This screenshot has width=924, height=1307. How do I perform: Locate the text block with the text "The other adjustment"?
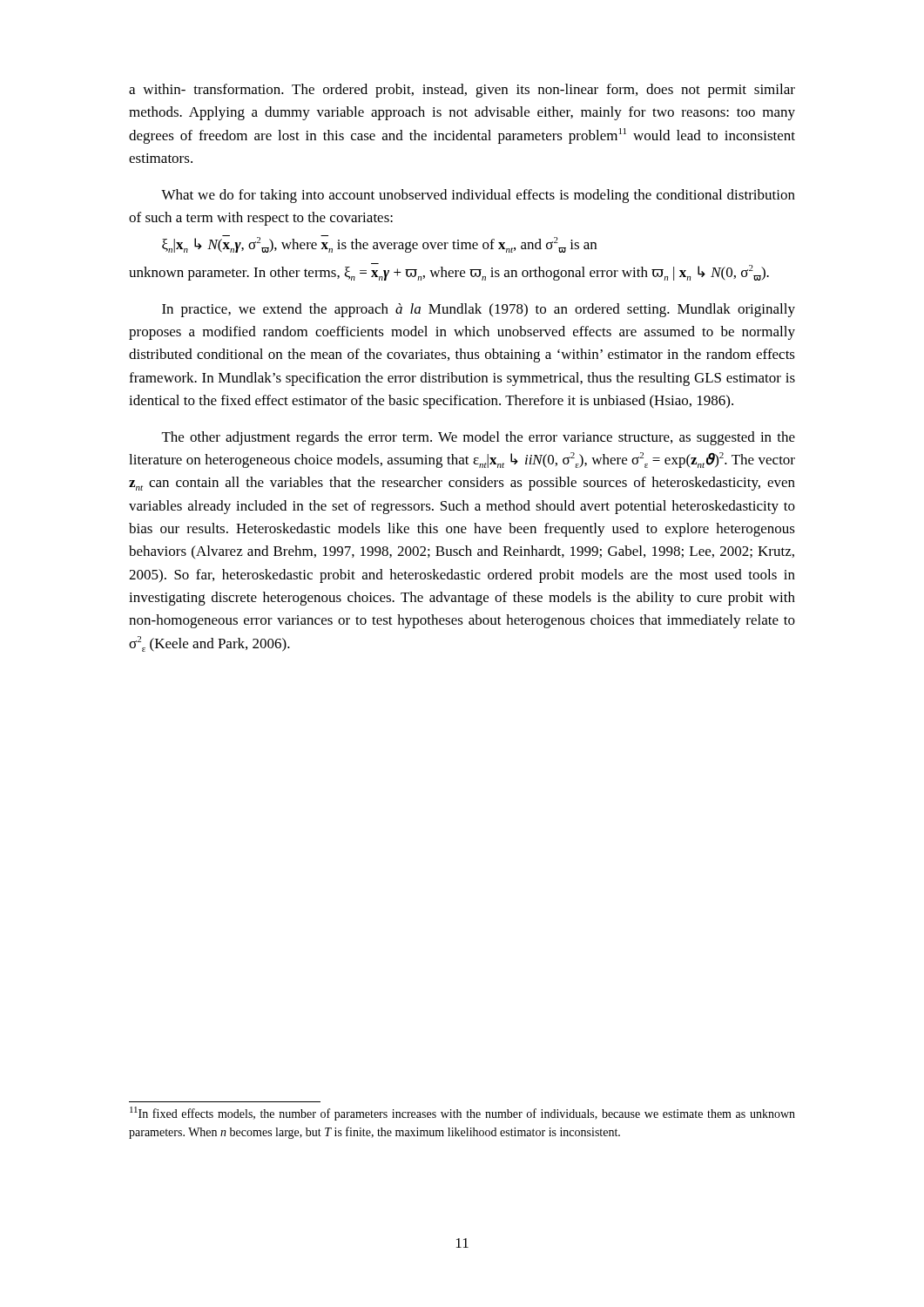click(462, 541)
